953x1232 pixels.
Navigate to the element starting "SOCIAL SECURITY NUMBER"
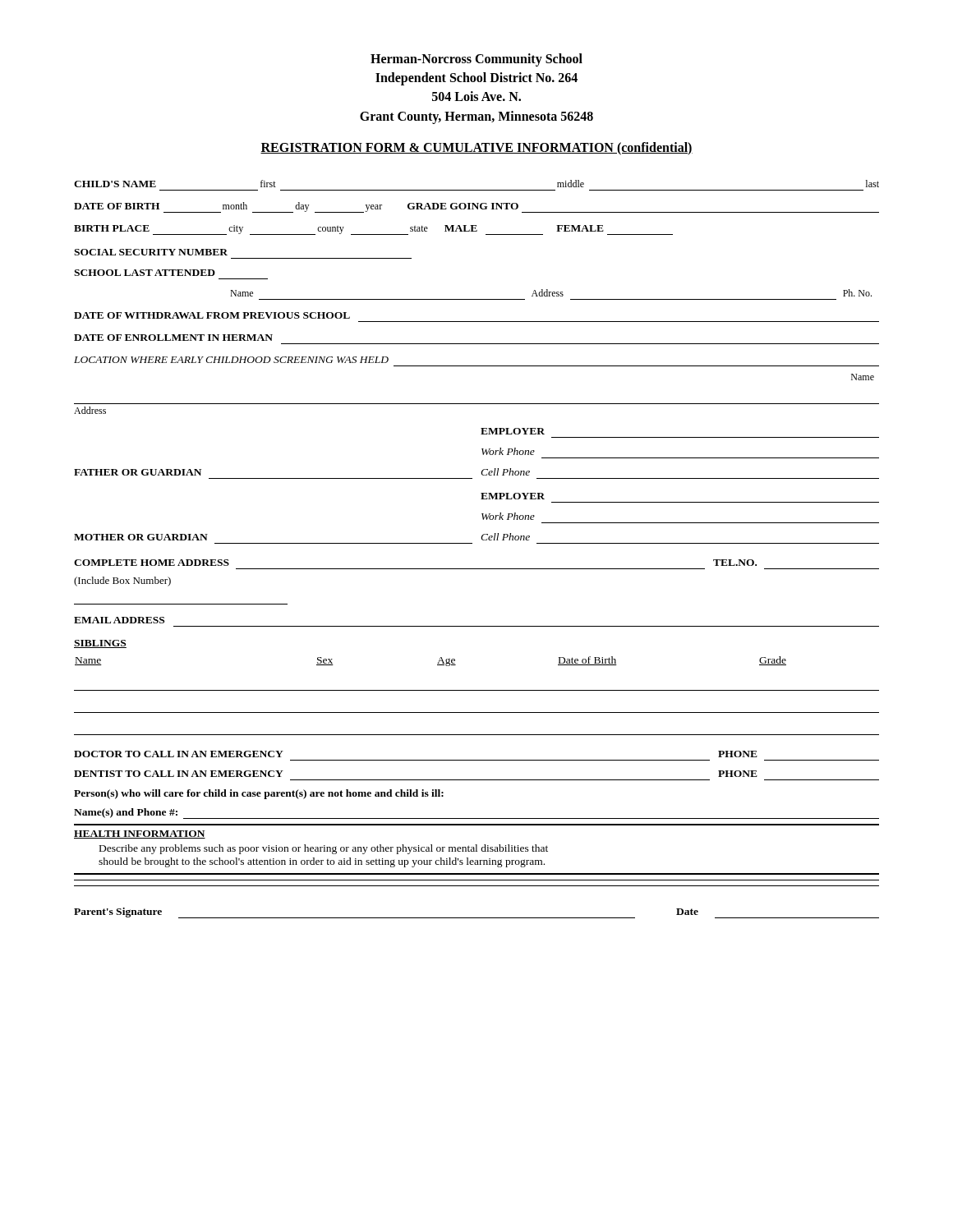[x=151, y=252]
